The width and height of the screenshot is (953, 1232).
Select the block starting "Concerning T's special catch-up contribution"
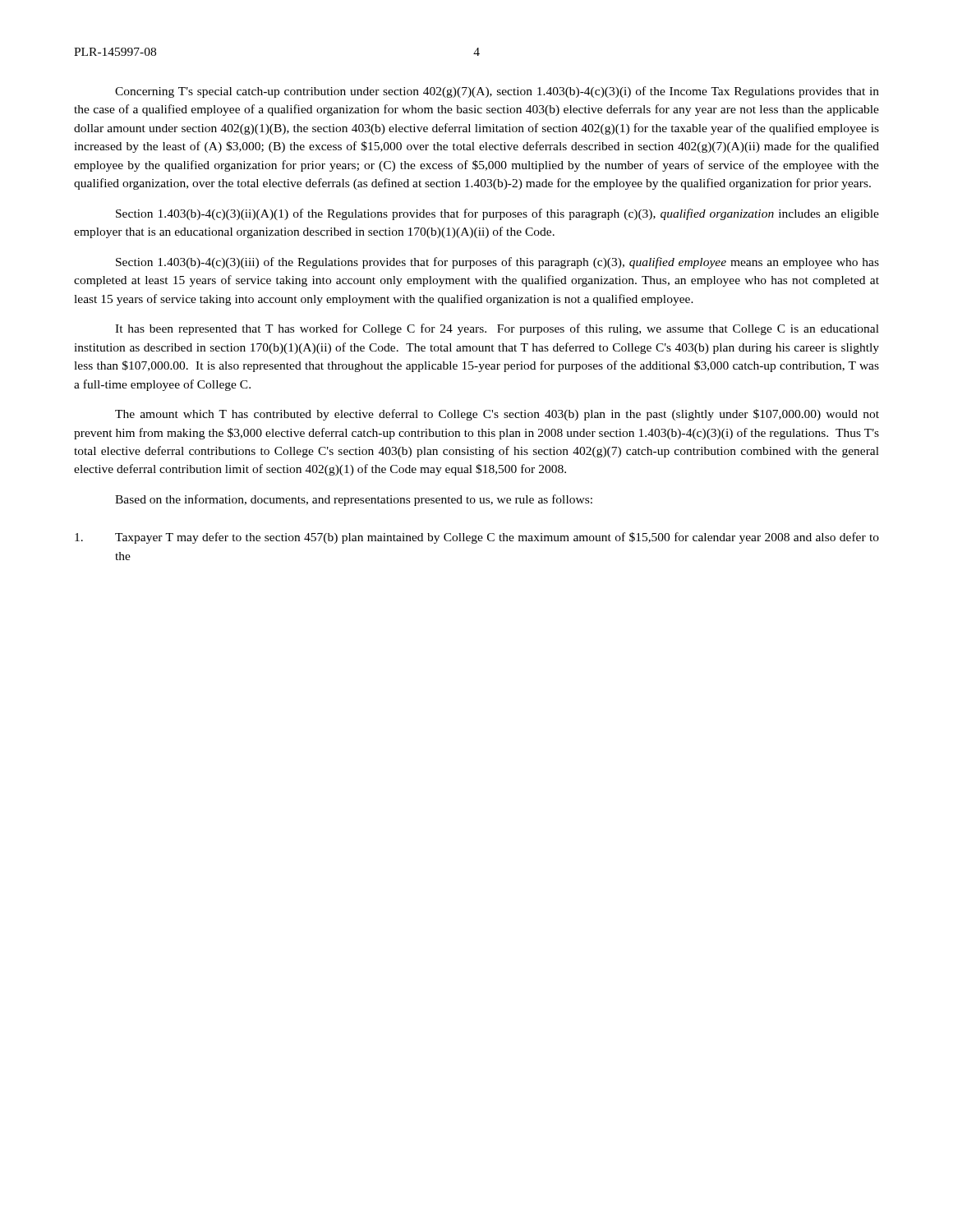[476, 137]
